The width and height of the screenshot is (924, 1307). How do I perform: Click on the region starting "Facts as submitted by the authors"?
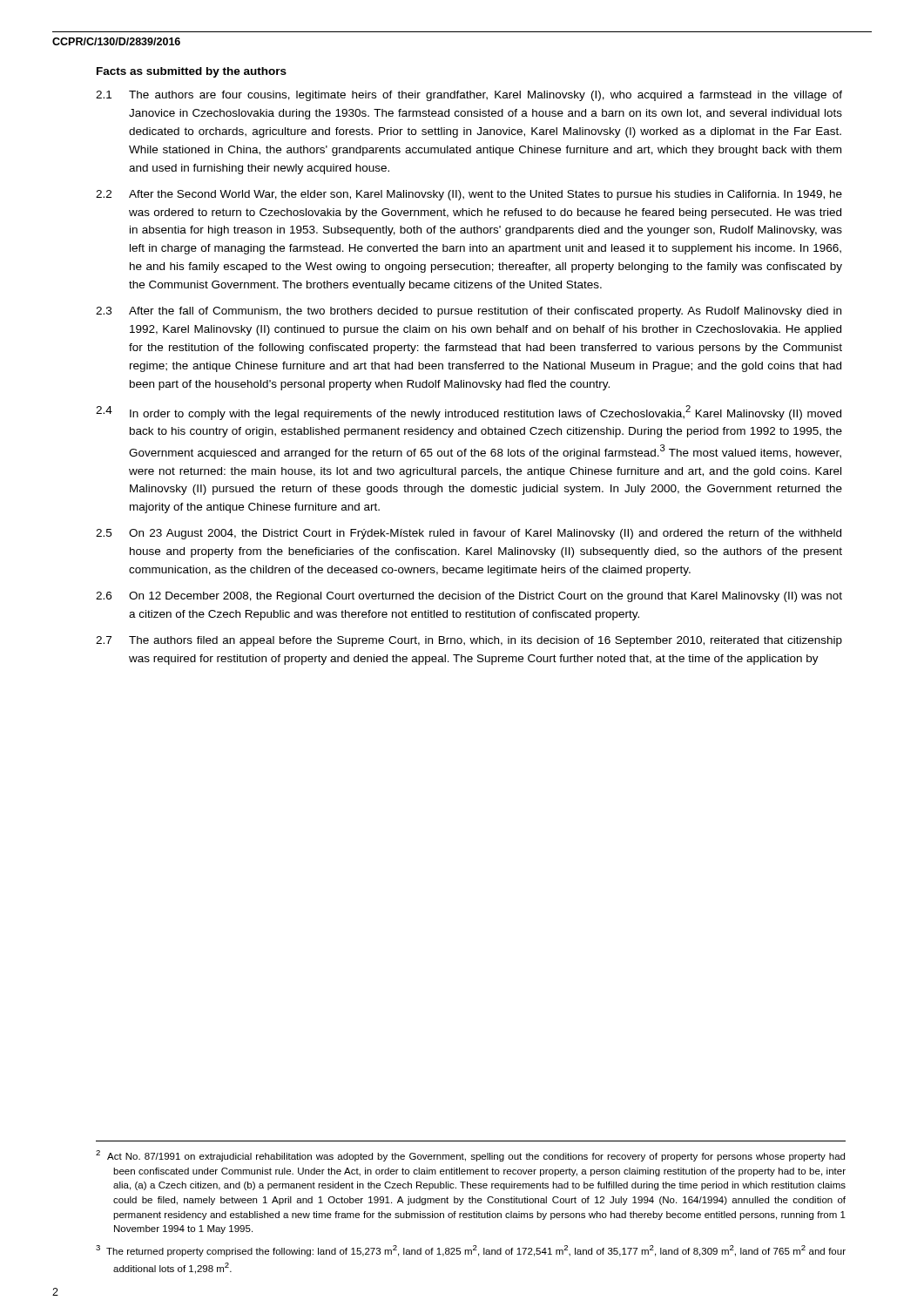point(191,71)
